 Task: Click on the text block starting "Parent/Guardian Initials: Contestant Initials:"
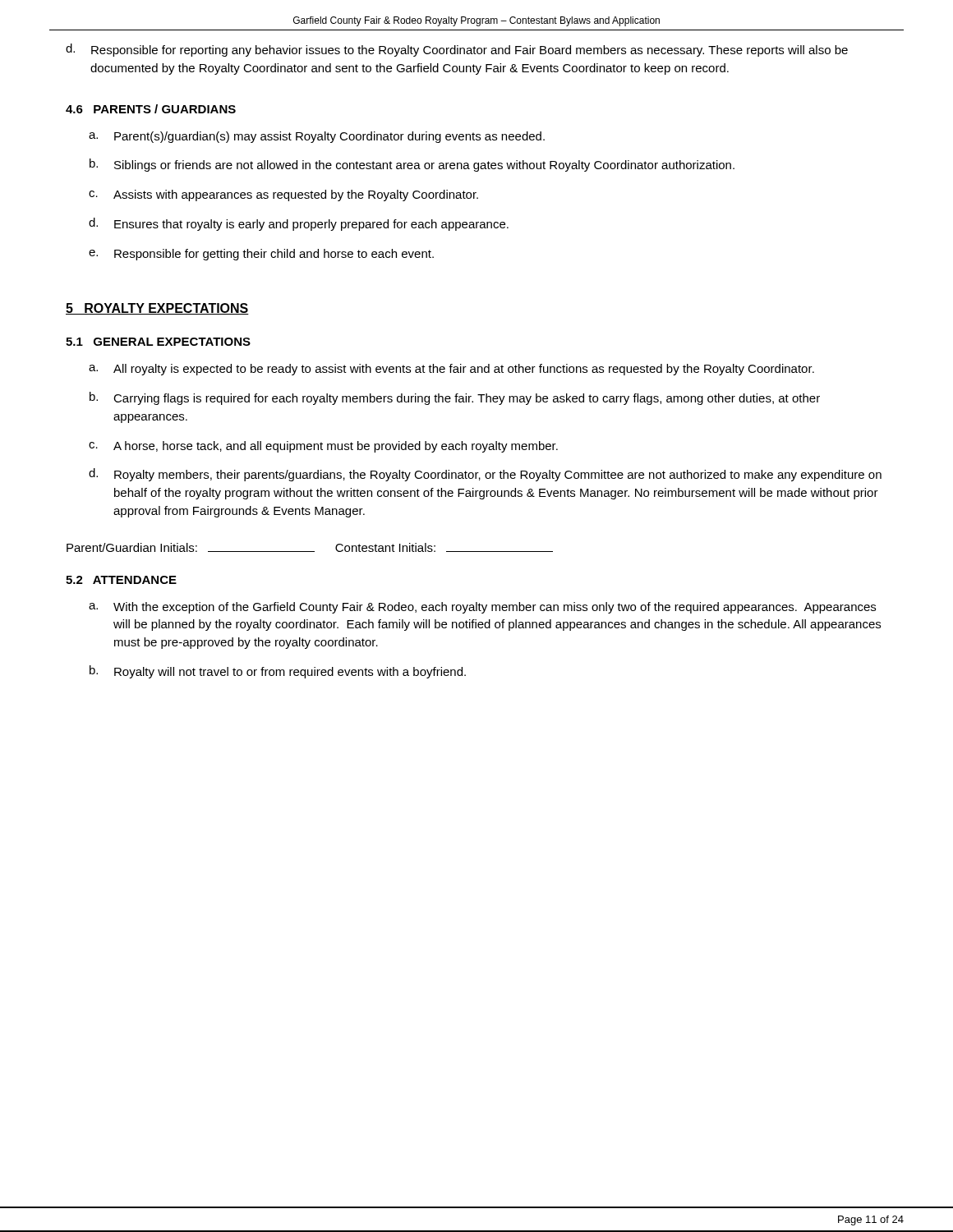(x=313, y=546)
